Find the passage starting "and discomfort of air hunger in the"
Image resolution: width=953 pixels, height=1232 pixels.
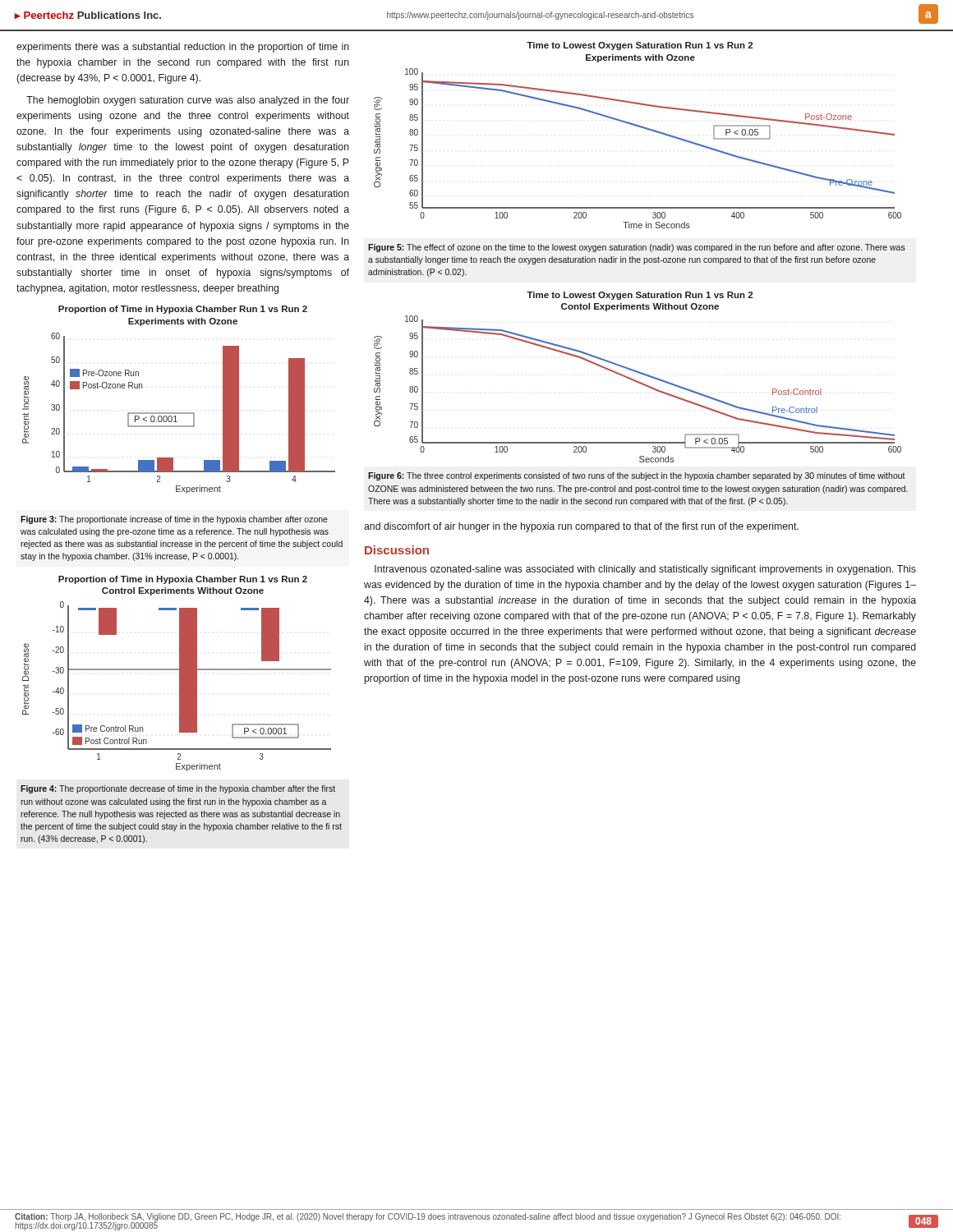[582, 526]
